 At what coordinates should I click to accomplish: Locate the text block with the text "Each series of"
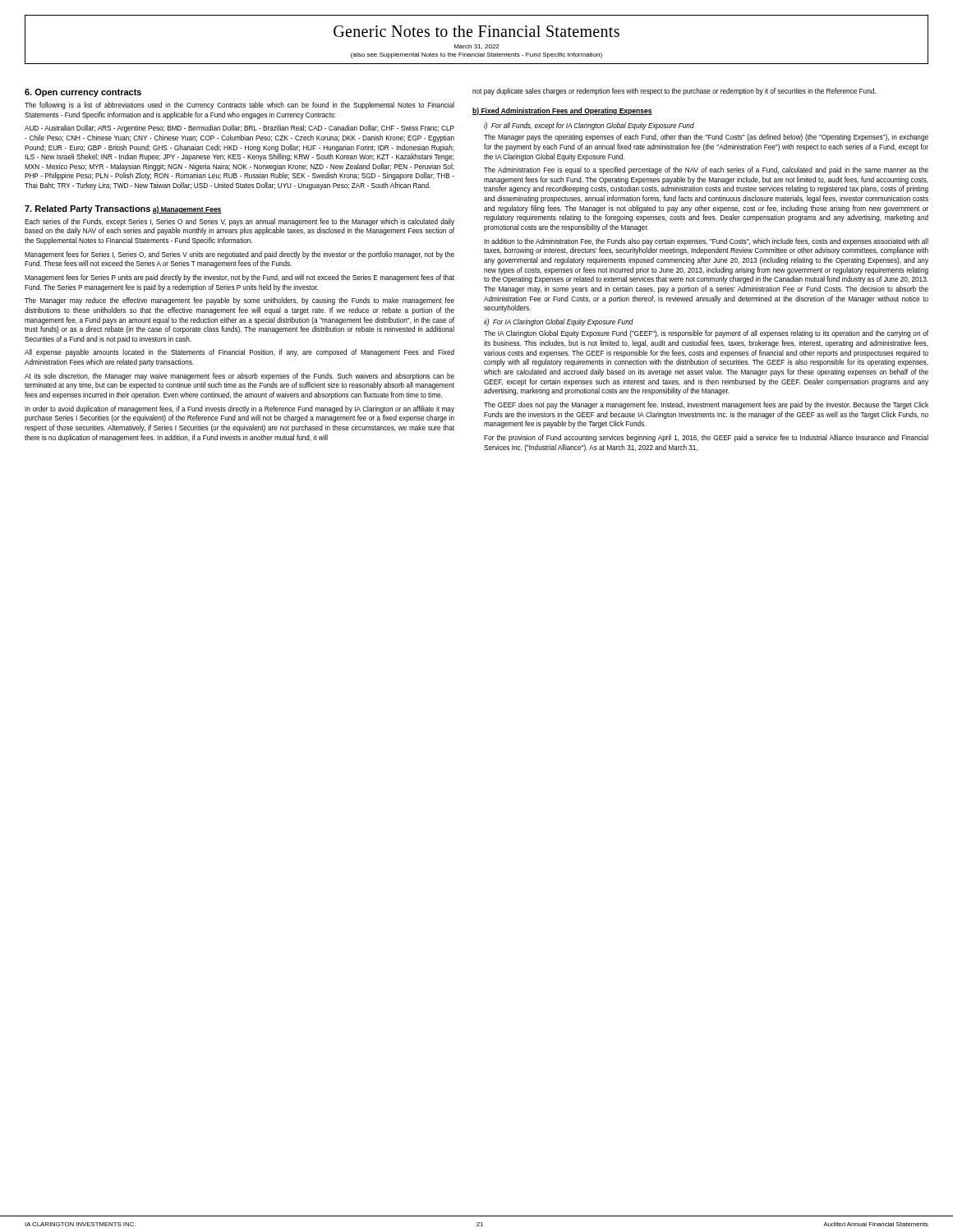(x=239, y=232)
